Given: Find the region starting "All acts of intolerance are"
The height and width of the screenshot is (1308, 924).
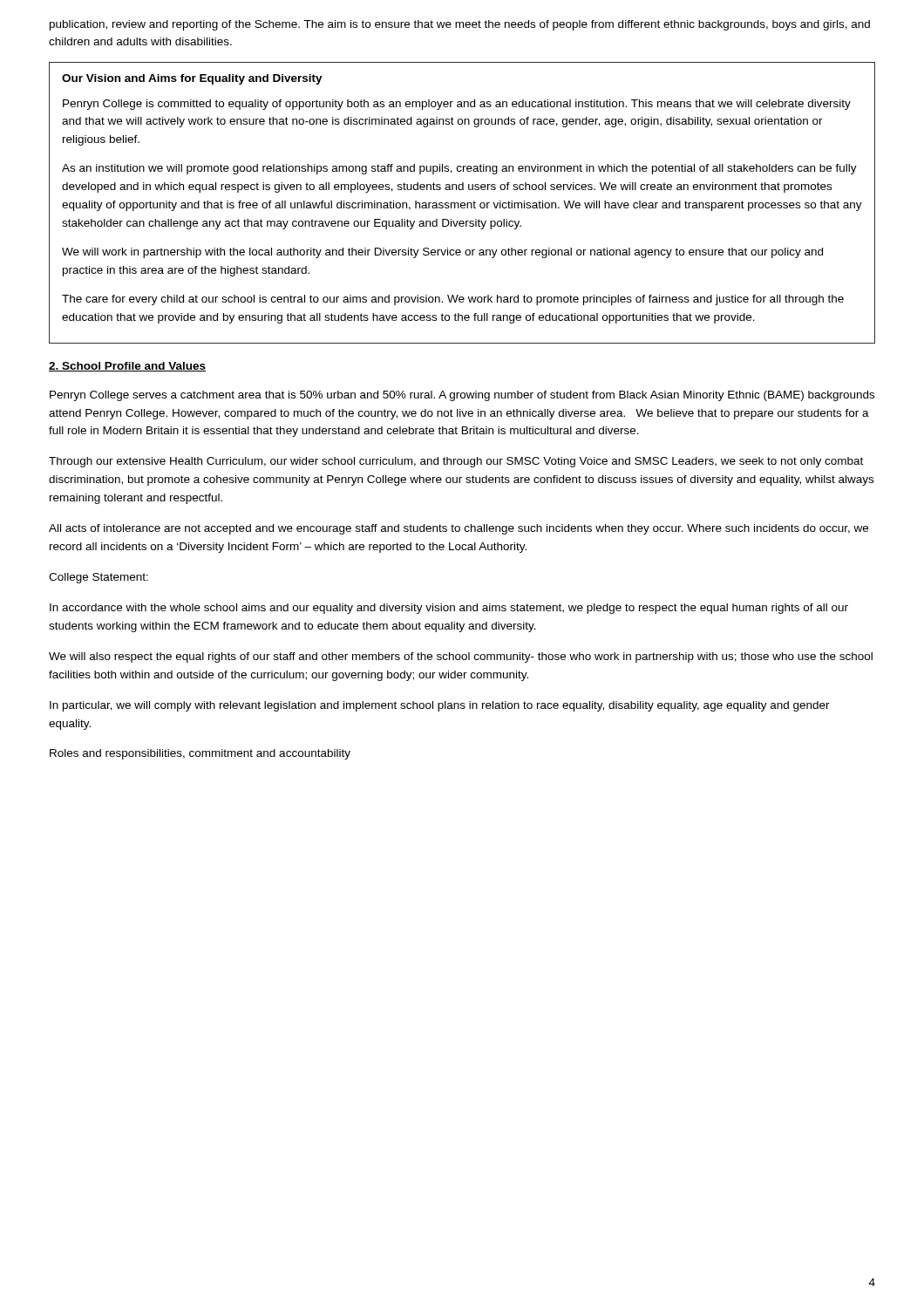Looking at the screenshot, I should (x=459, y=537).
